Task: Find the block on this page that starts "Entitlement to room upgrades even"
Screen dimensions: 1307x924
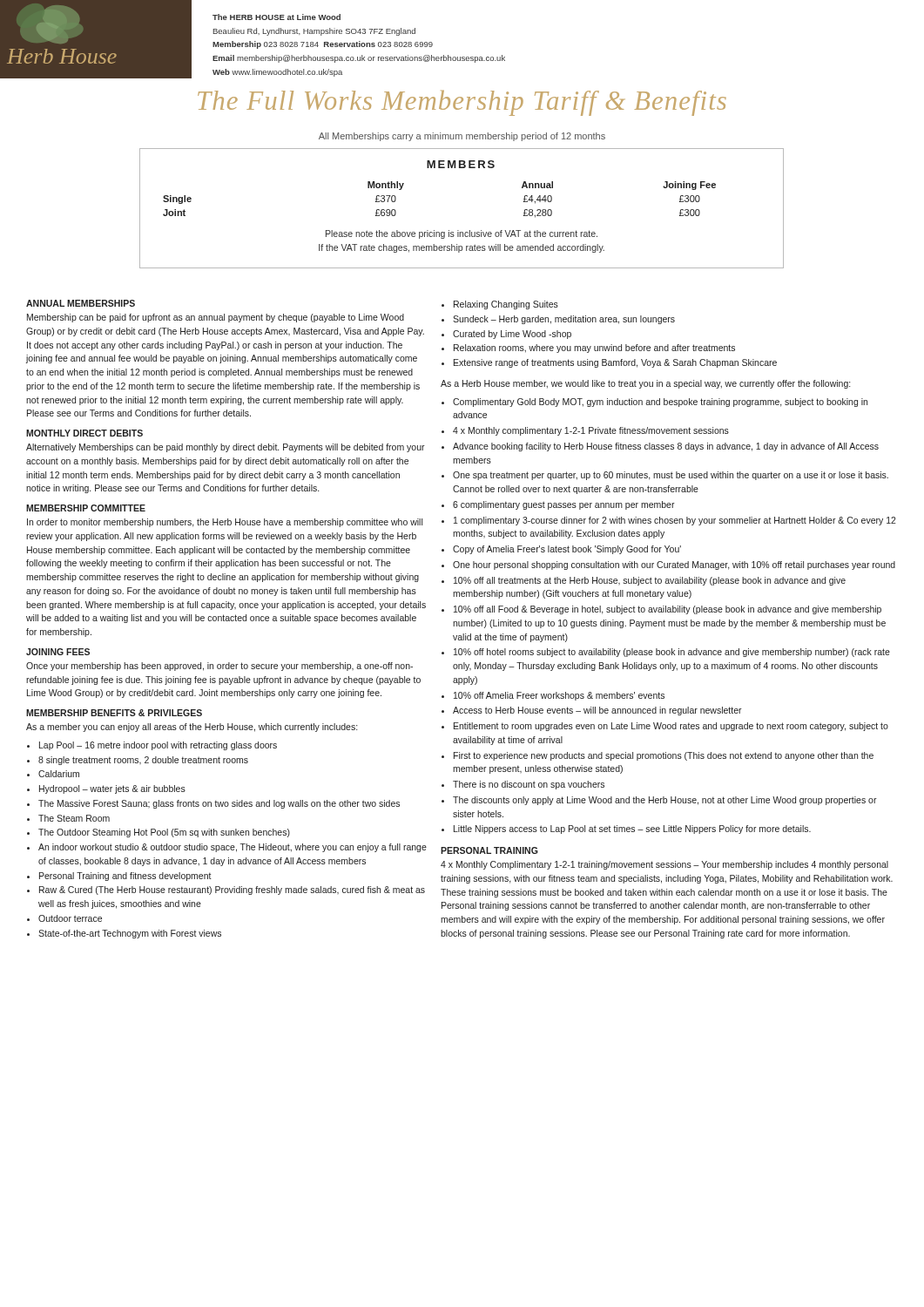Action: point(671,733)
